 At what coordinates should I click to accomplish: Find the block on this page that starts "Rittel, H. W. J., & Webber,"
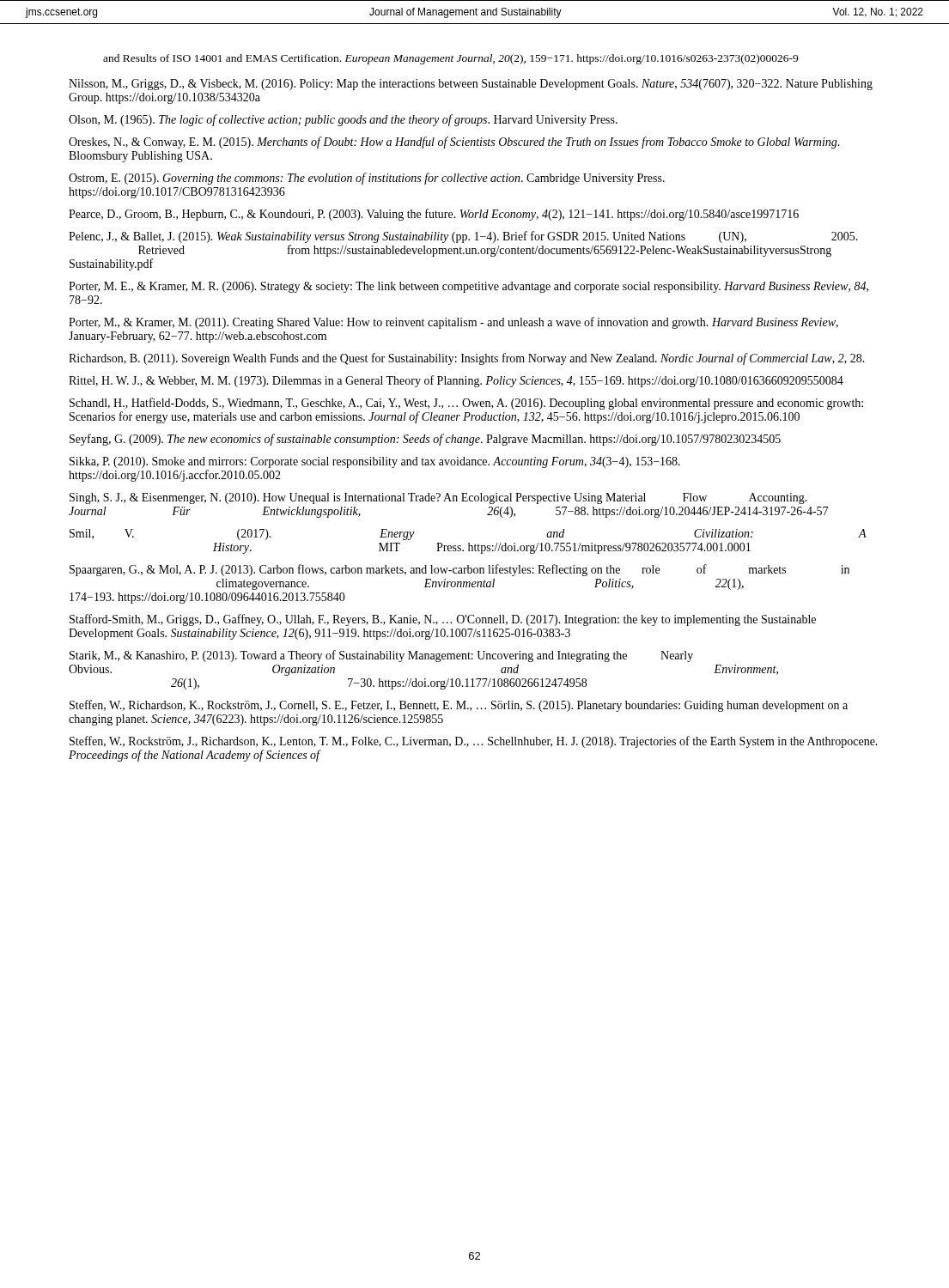(x=474, y=381)
